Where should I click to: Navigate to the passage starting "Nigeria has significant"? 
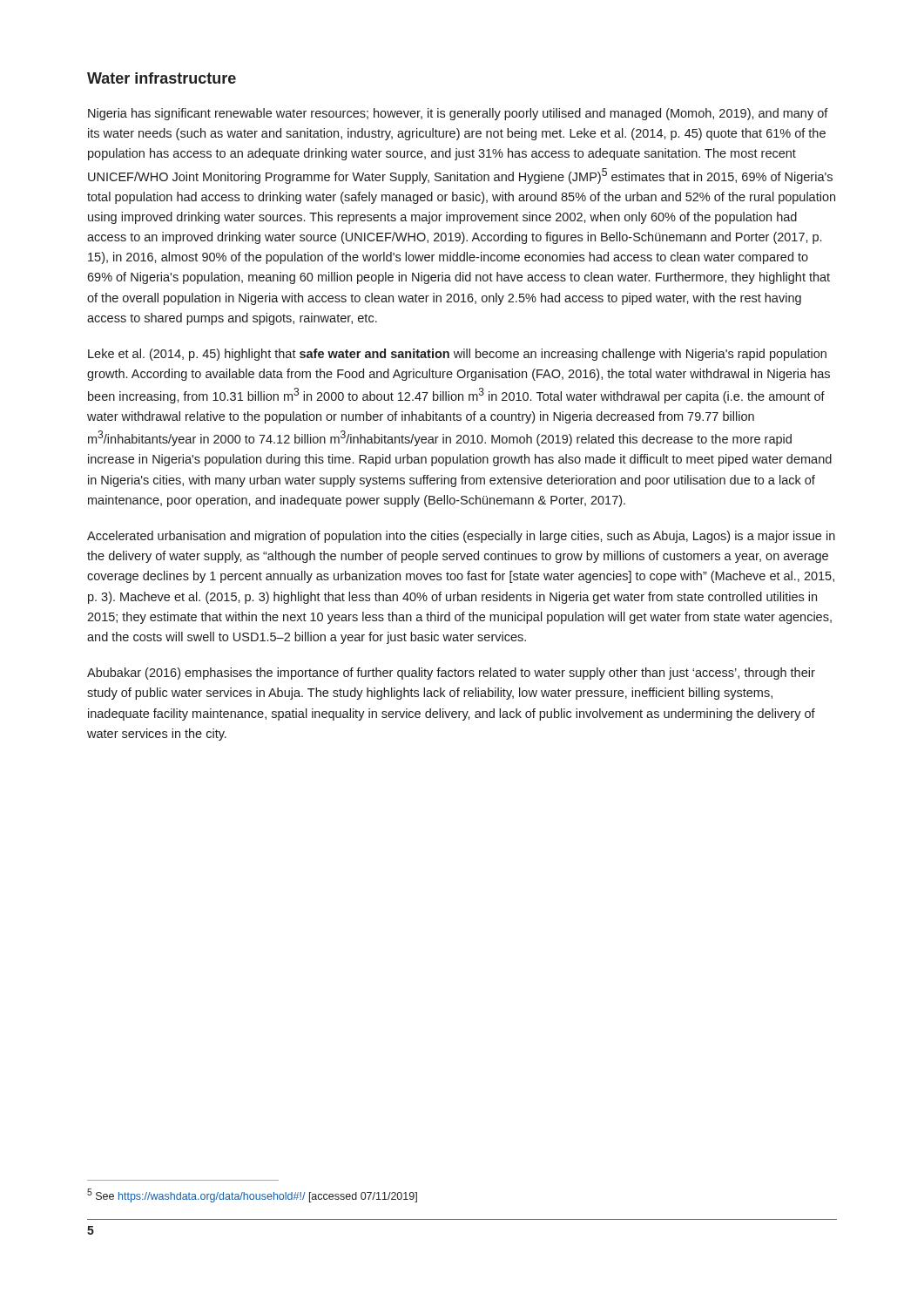point(462,216)
